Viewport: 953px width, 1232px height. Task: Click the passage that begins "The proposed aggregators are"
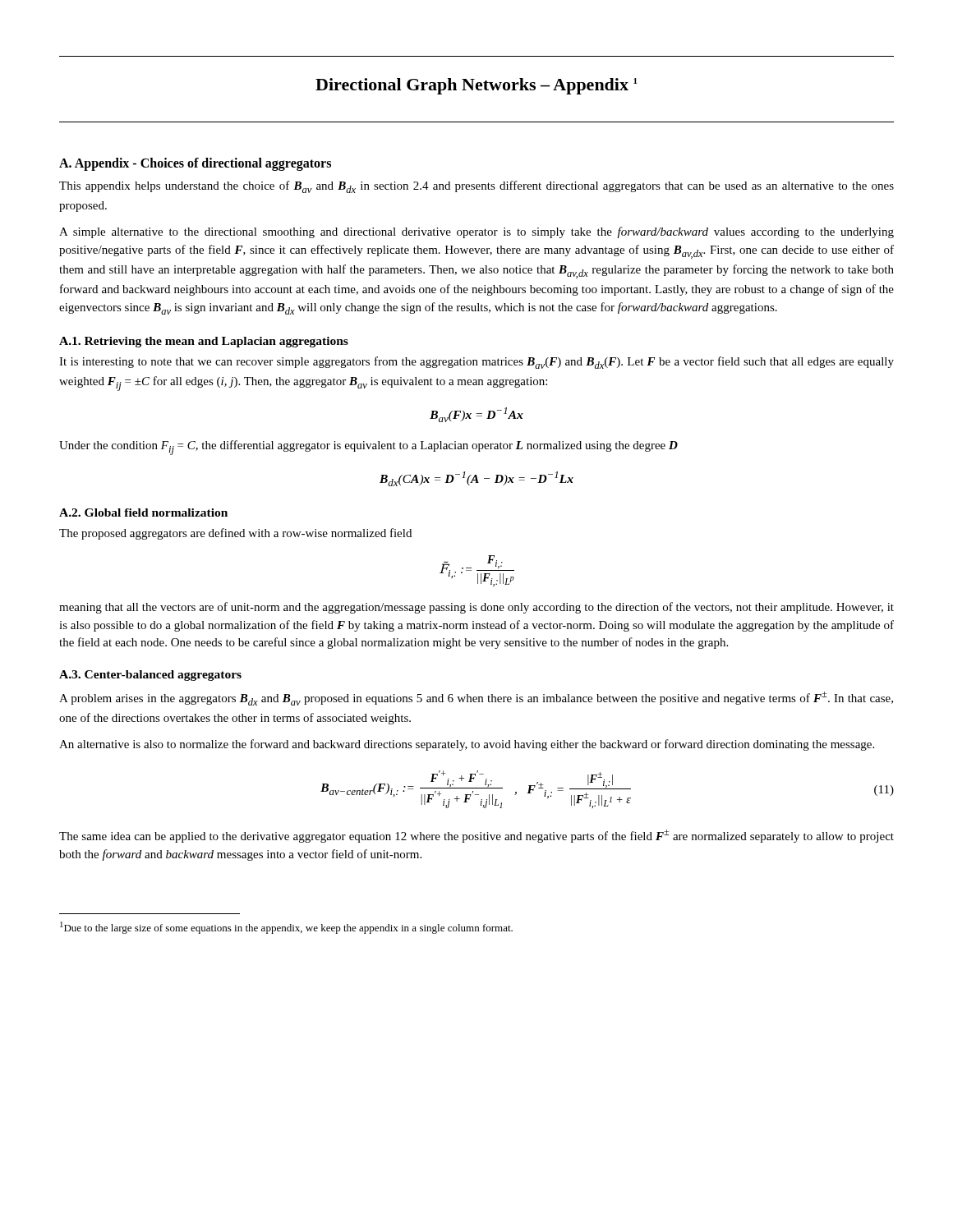[236, 533]
